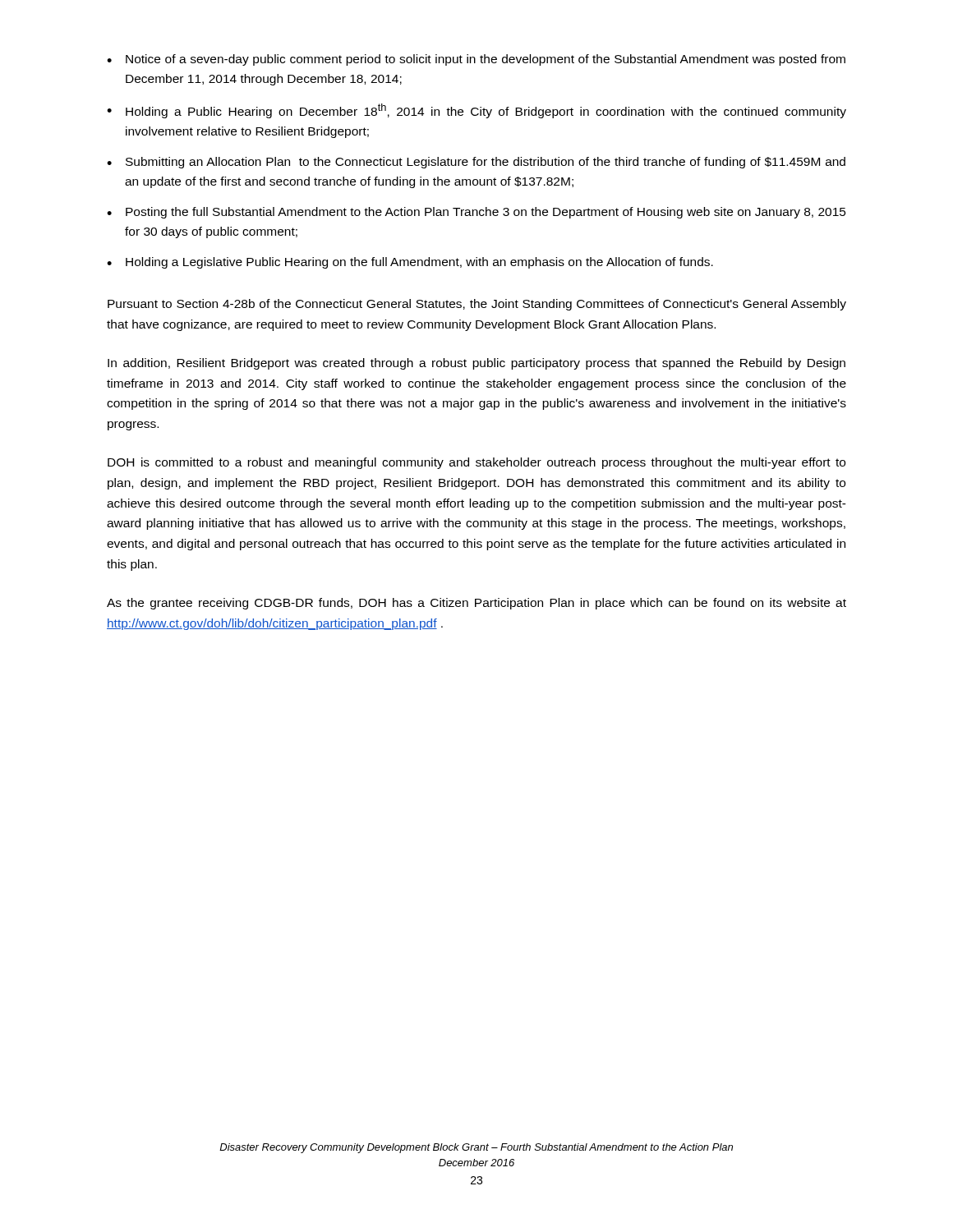The height and width of the screenshot is (1232, 953).
Task: Locate the block of text that opens with "In addition, Resilient Bridgeport was created"
Action: click(476, 393)
